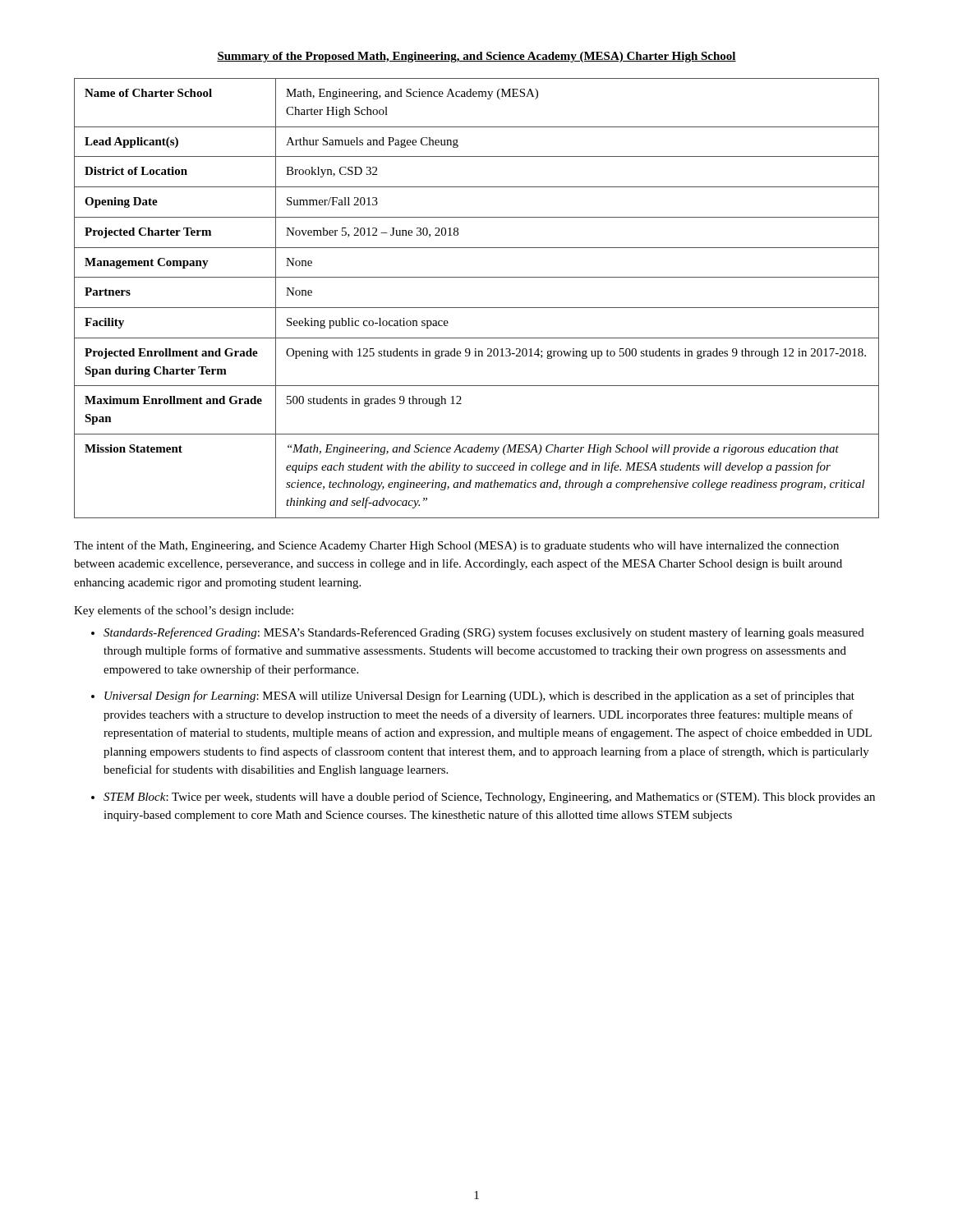Screen dimensions: 1232x953
Task: Point to the text starting "Universal Design for Learning: MESA will utilize"
Action: click(488, 733)
